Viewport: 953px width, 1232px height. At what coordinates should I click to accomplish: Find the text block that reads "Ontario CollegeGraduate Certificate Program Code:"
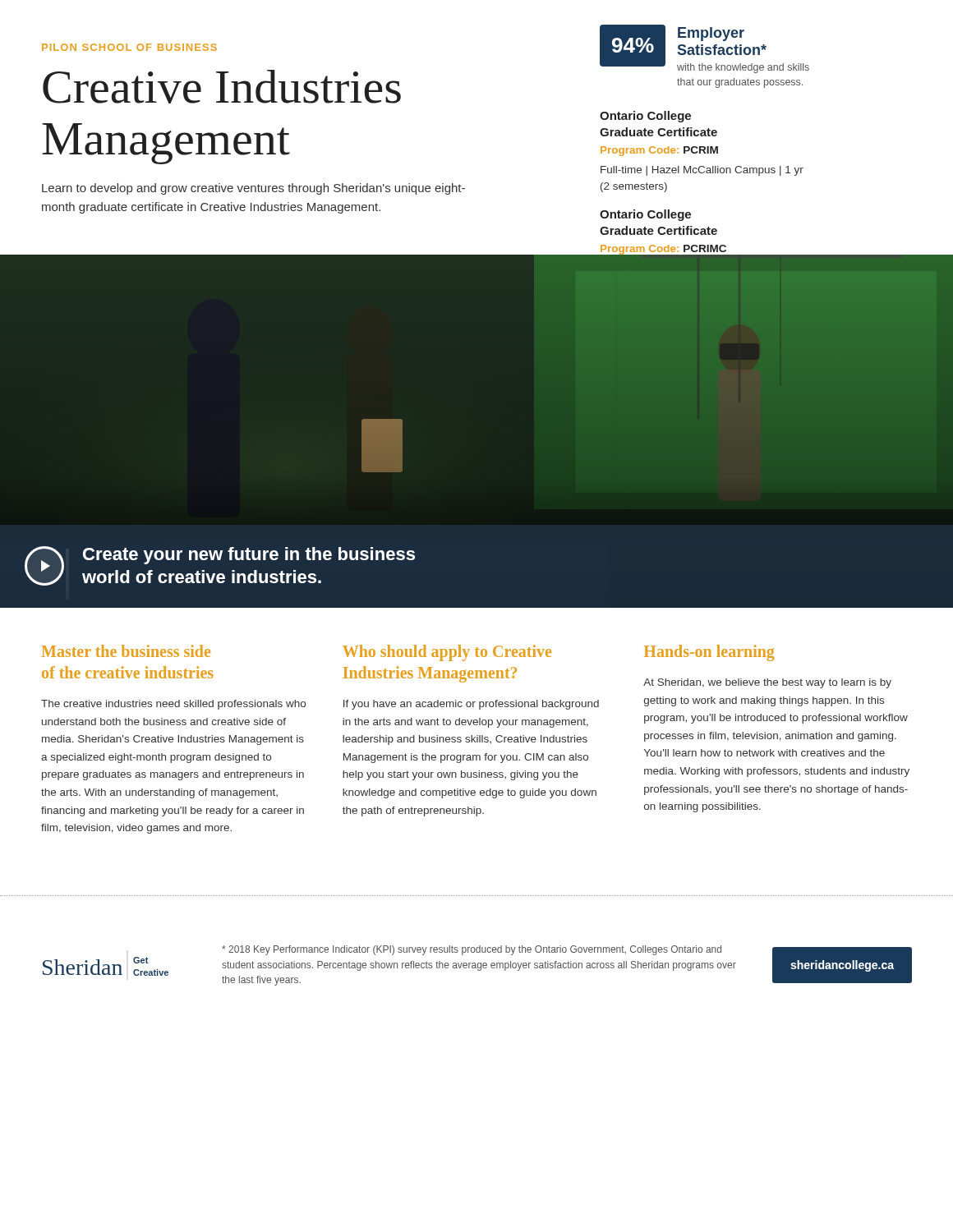(760, 183)
